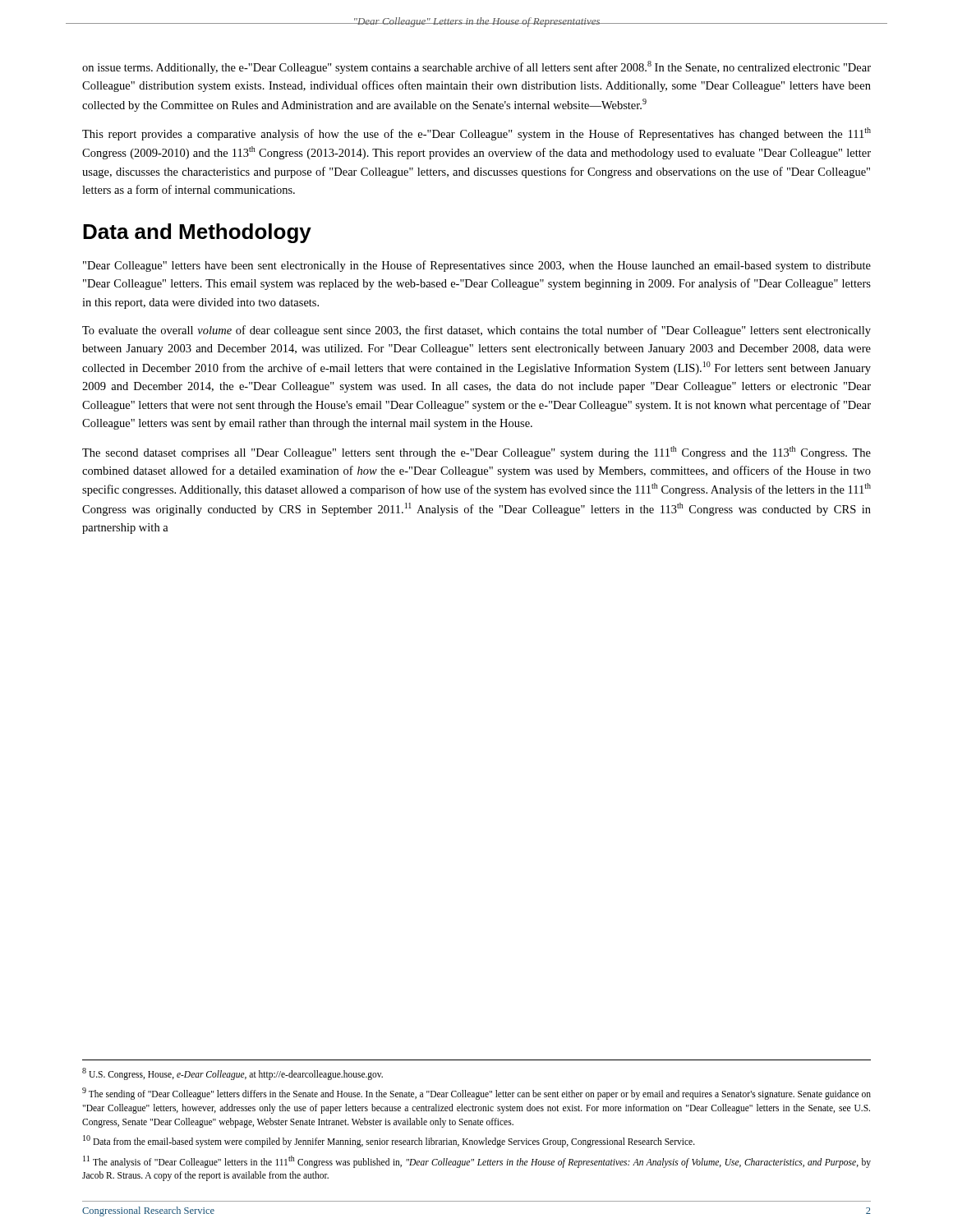
Task: Select the block starting "The second dataset comprises all "Dear Colleague""
Action: click(476, 490)
